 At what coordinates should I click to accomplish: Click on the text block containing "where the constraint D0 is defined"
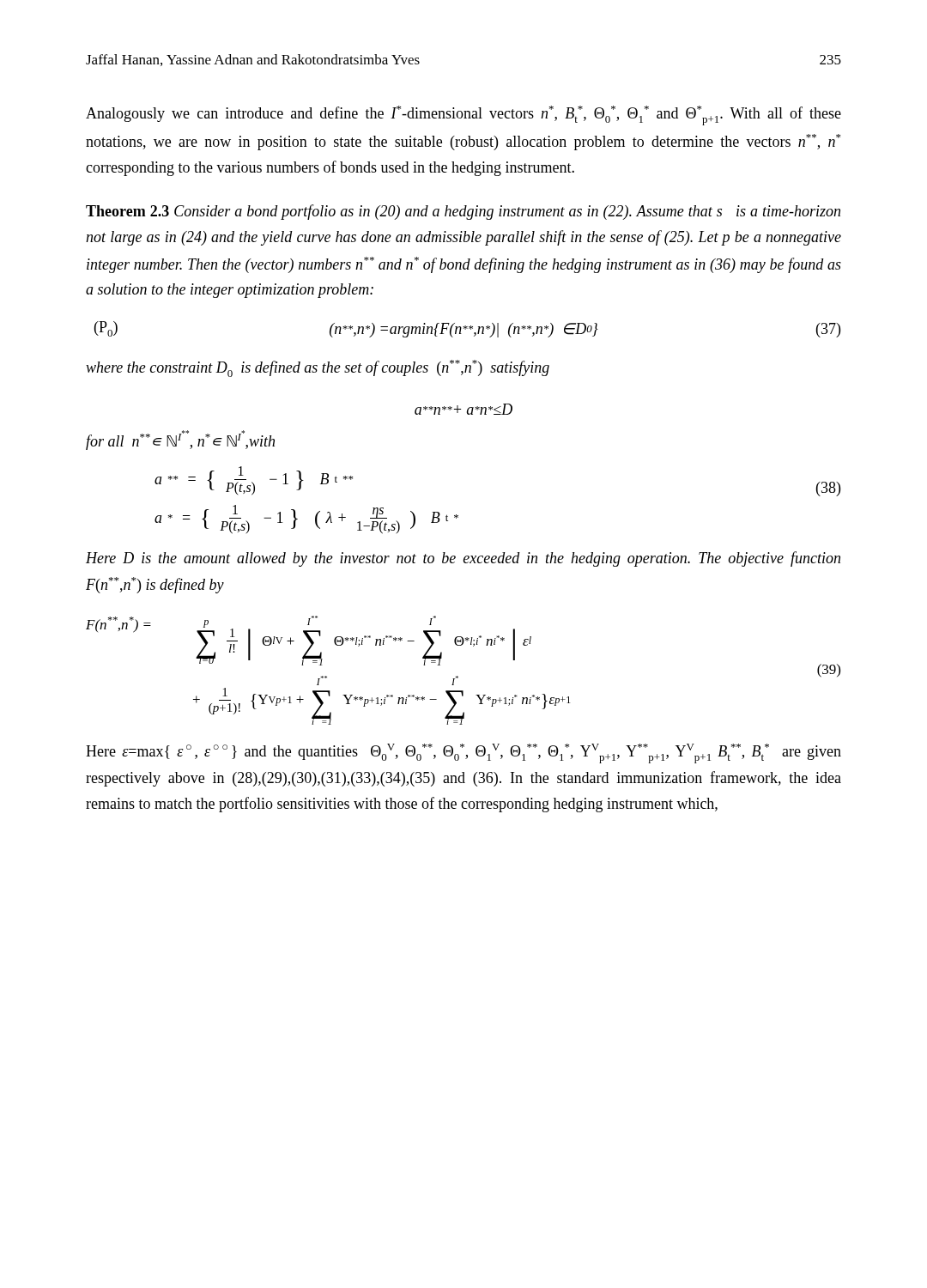click(318, 367)
